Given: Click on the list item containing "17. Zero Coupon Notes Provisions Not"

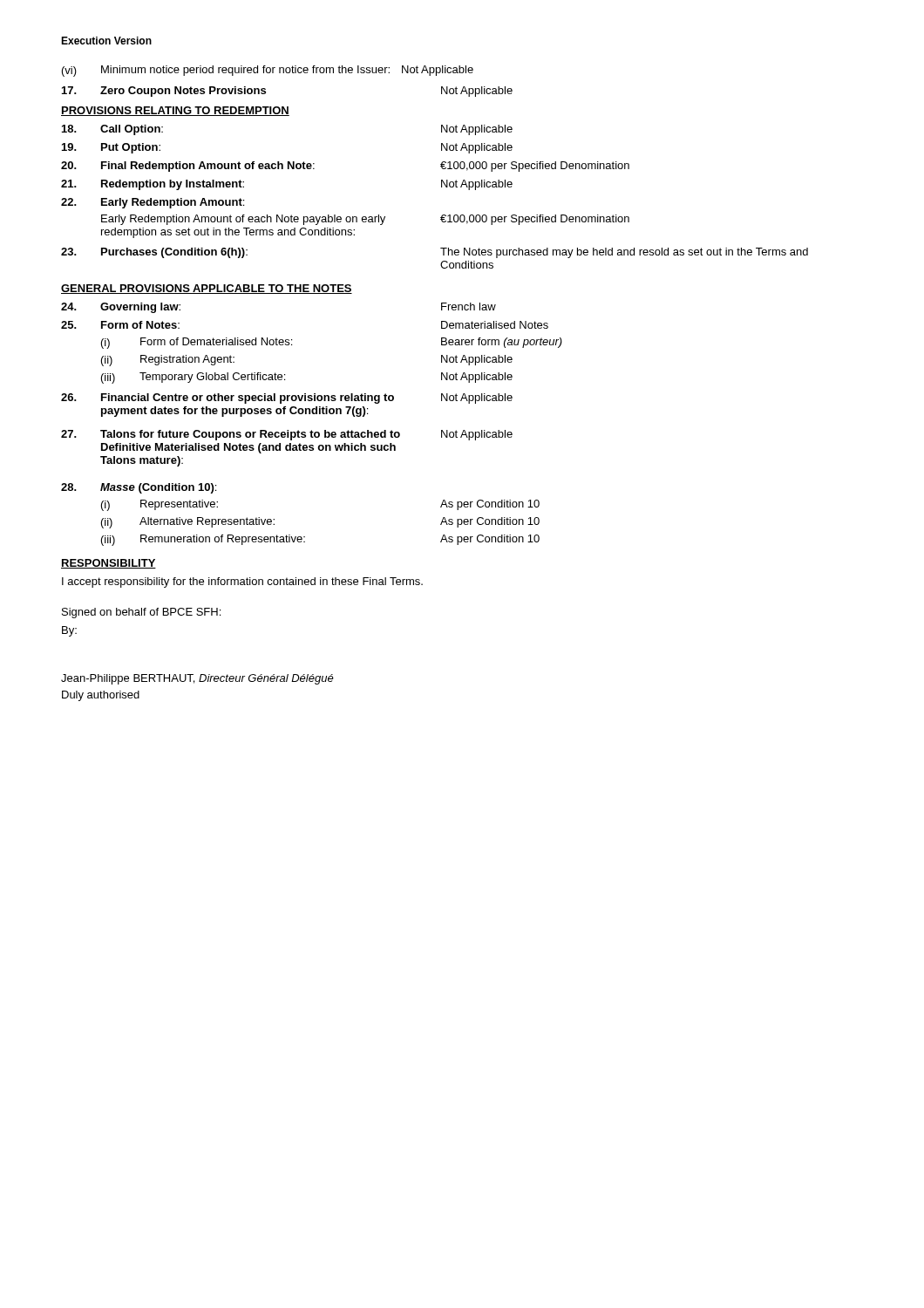Looking at the screenshot, I should pos(462,90).
